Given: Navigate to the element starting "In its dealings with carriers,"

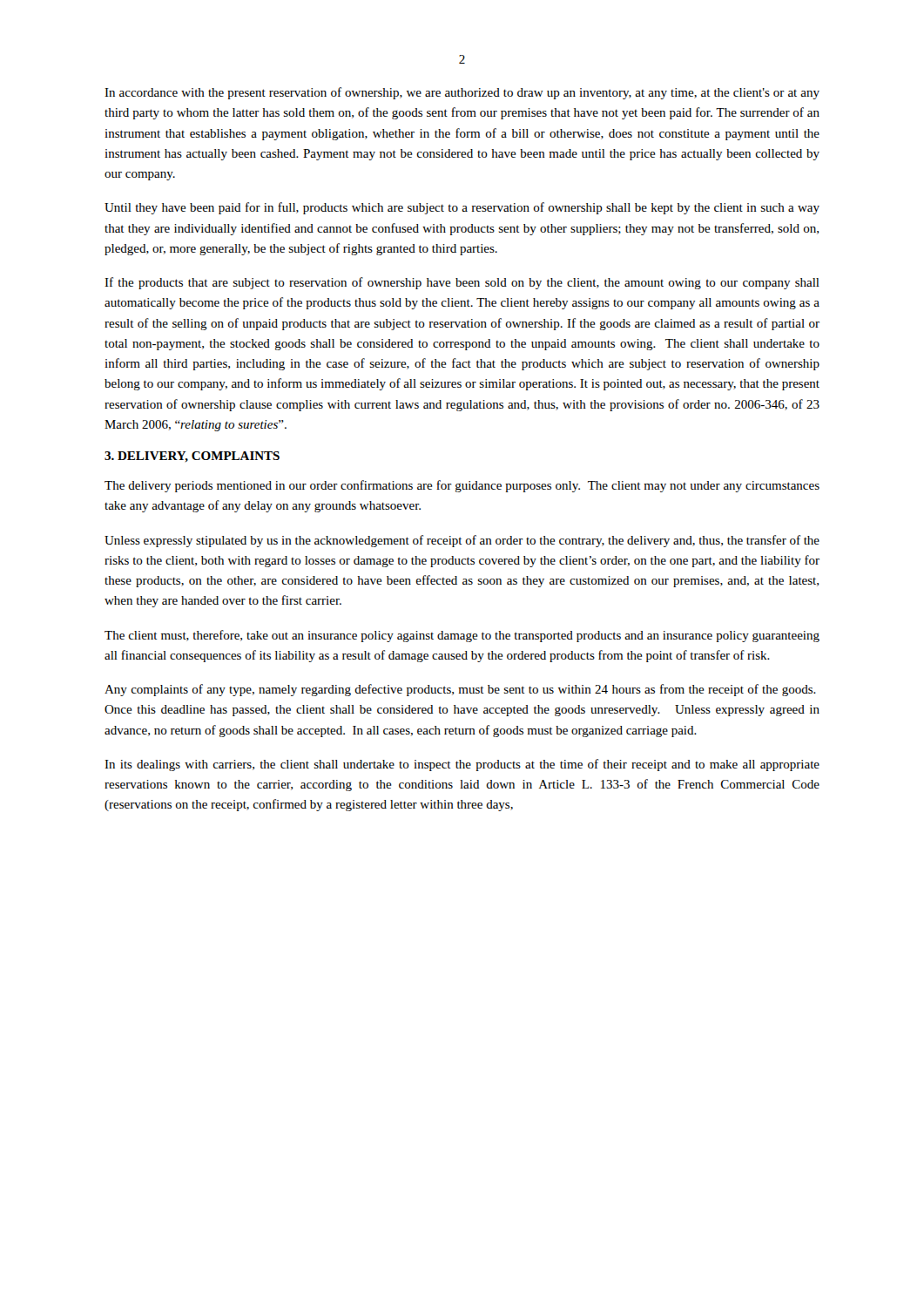Looking at the screenshot, I should tap(462, 784).
